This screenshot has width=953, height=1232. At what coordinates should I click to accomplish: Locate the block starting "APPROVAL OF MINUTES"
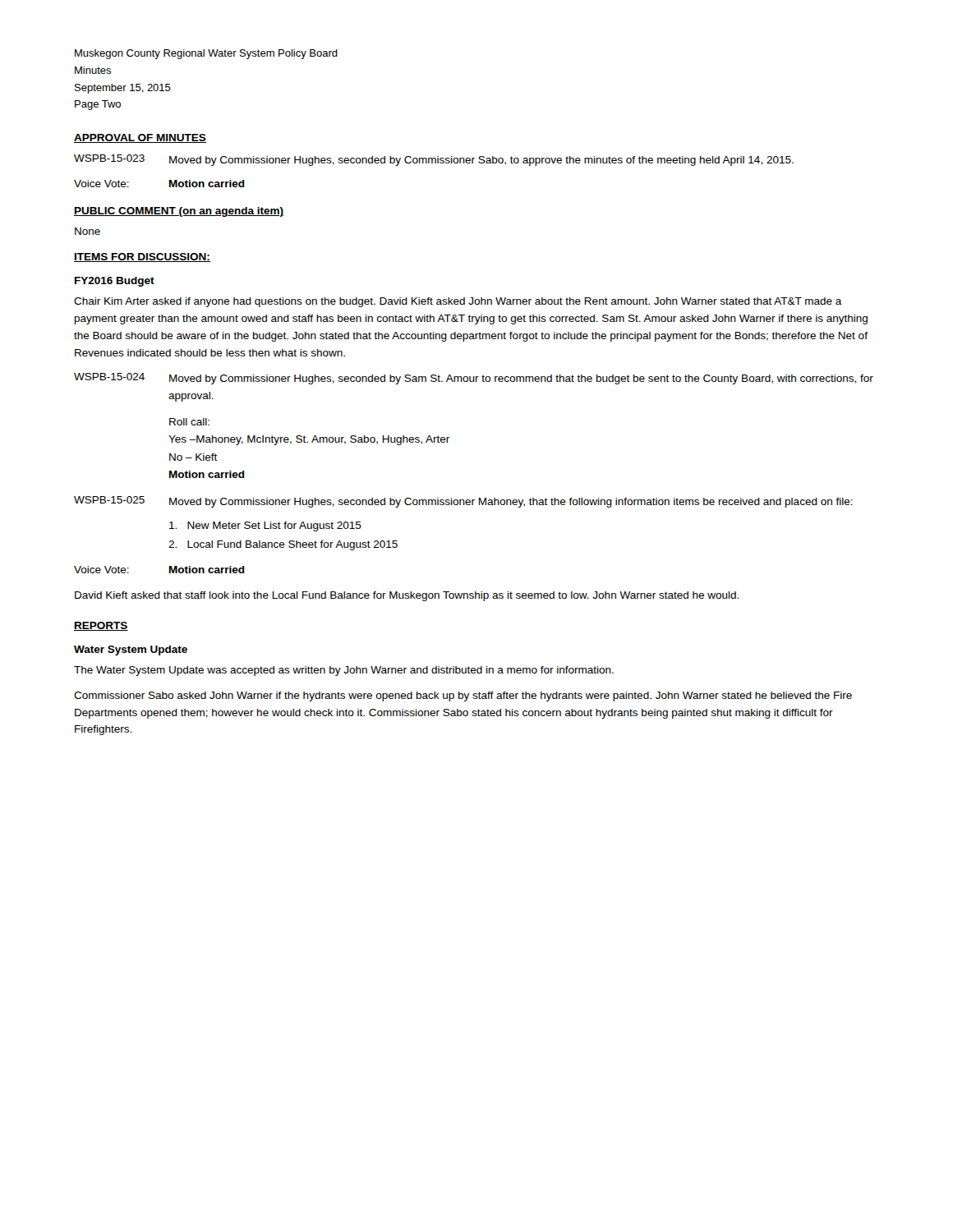(x=140, y=138)
